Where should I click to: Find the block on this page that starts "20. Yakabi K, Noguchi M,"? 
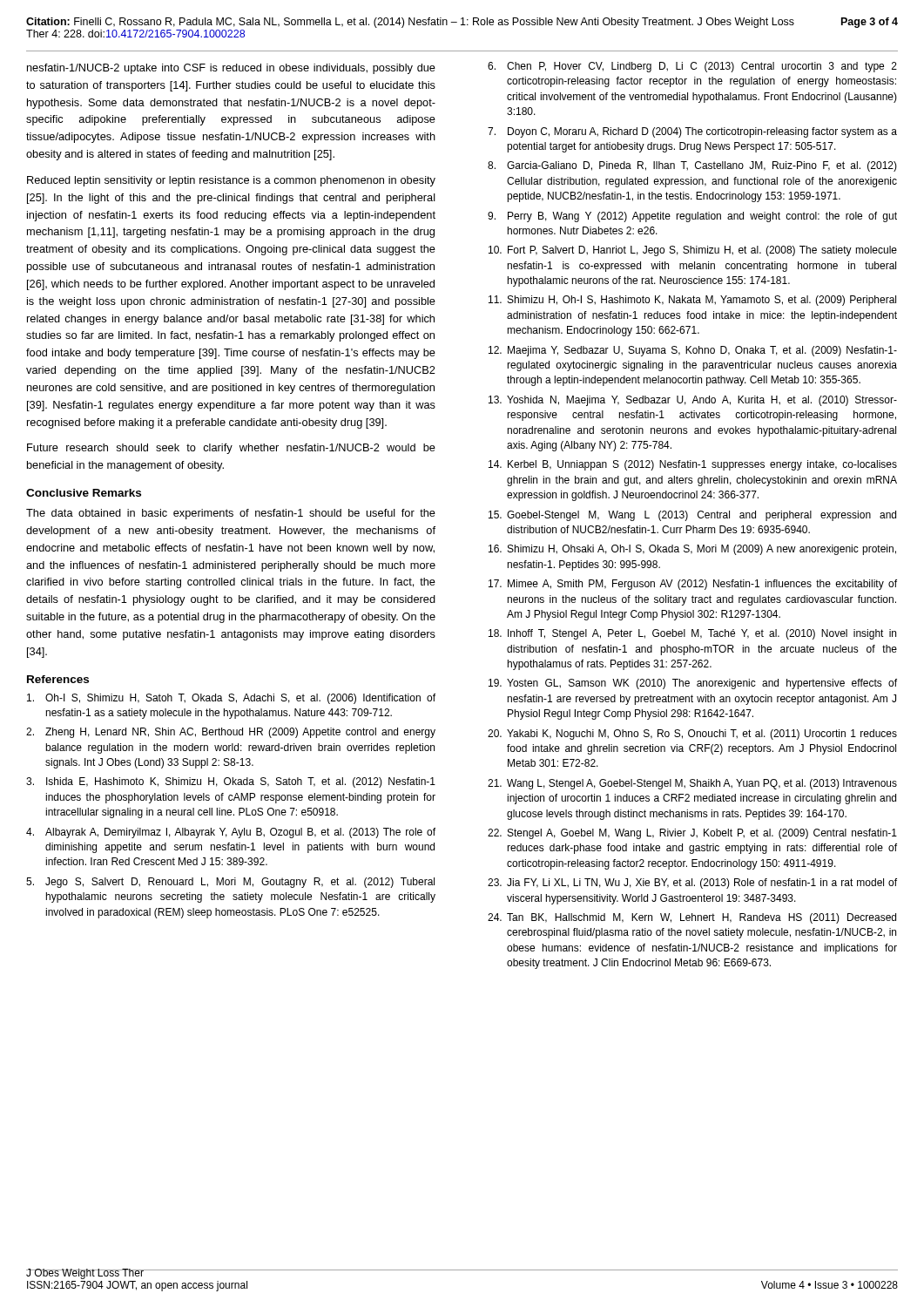pyautogui.click(x=692, y=749)
